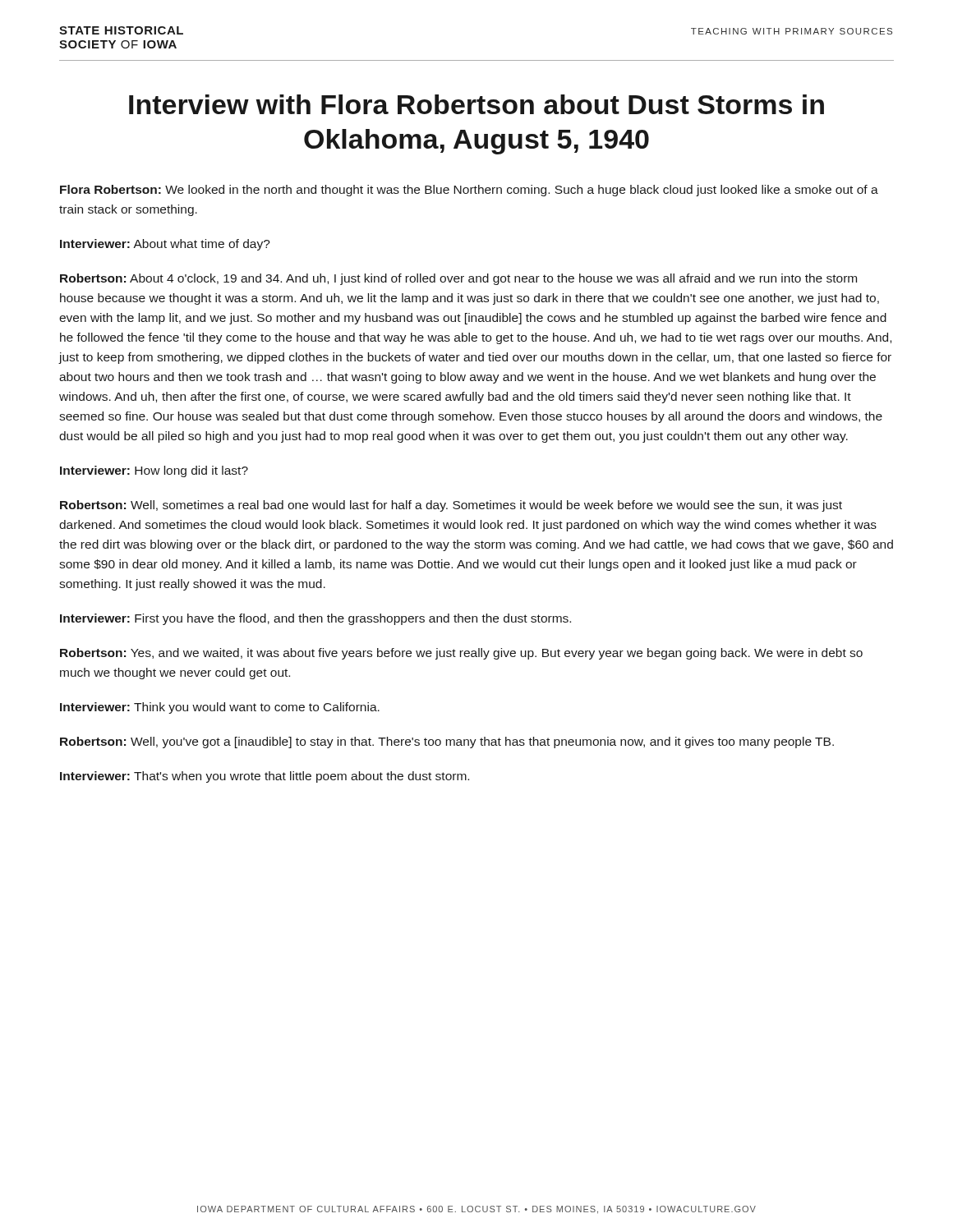The image size is (953, 1232).
Task: Click on the text block starting "Interview with Flora Robertson about"
Action: (x=476, y=122)
